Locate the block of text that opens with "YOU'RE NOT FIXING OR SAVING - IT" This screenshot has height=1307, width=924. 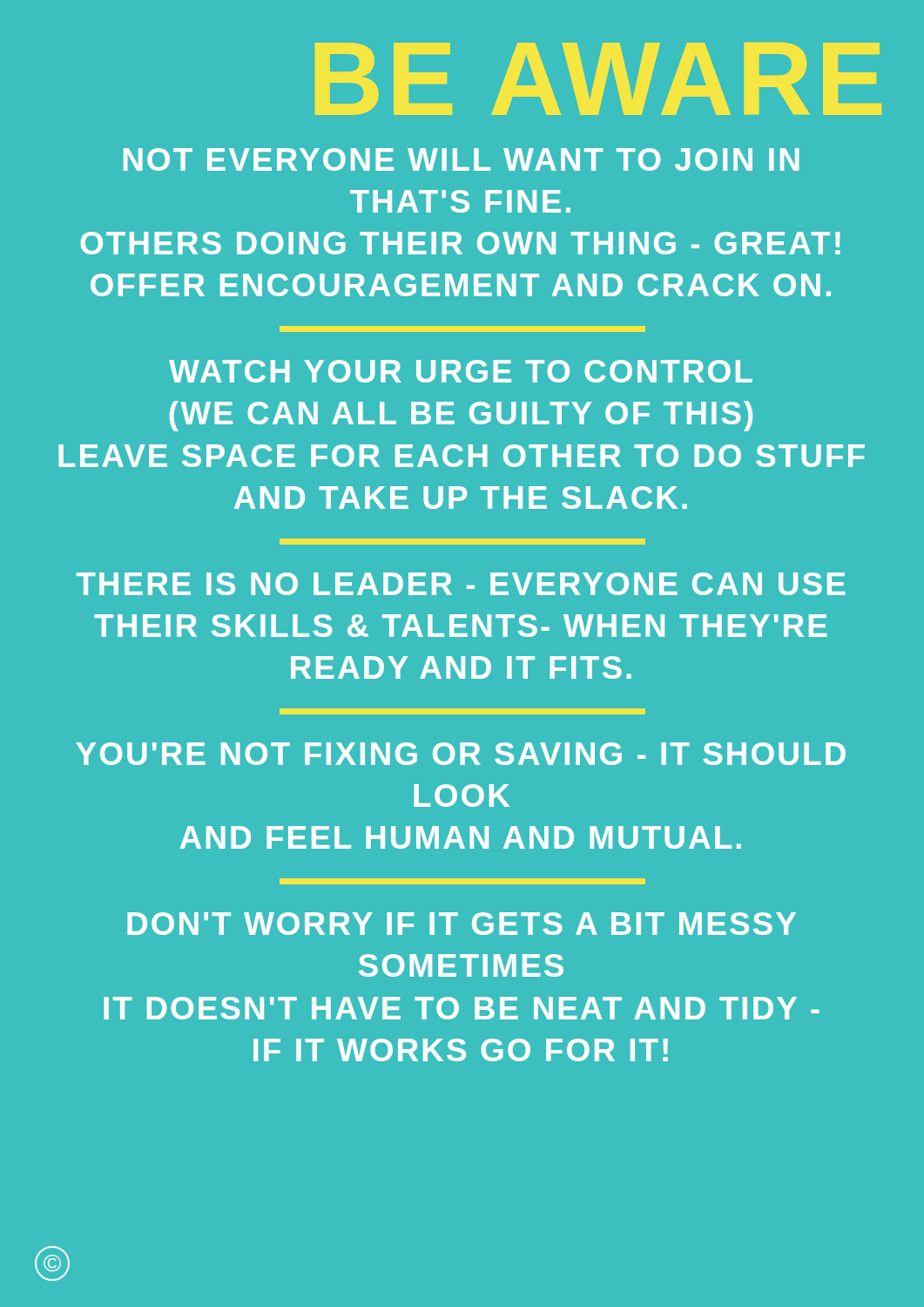tap(462, 796)
